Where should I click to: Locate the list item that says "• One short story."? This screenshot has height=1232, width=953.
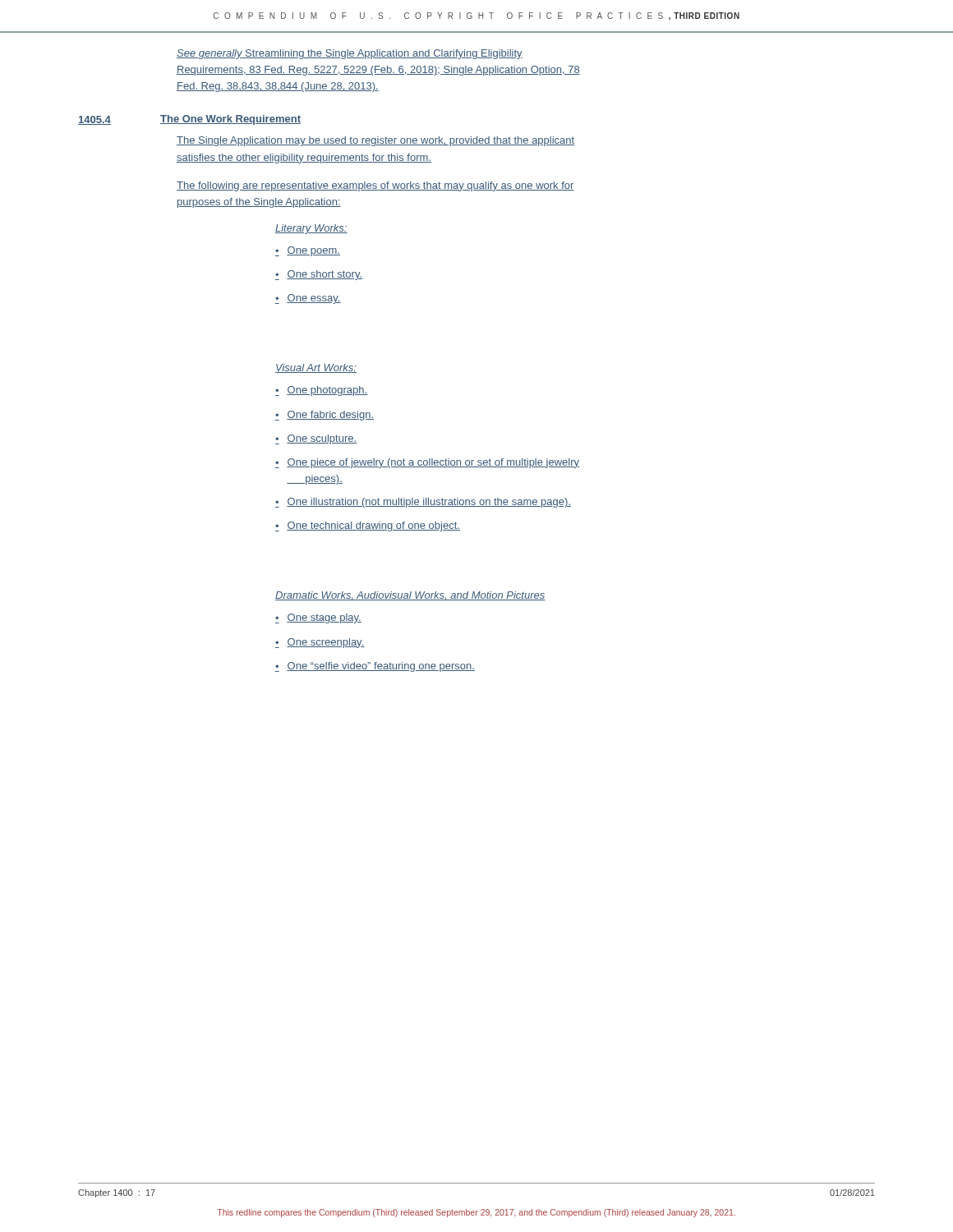[x=319, y=275]
